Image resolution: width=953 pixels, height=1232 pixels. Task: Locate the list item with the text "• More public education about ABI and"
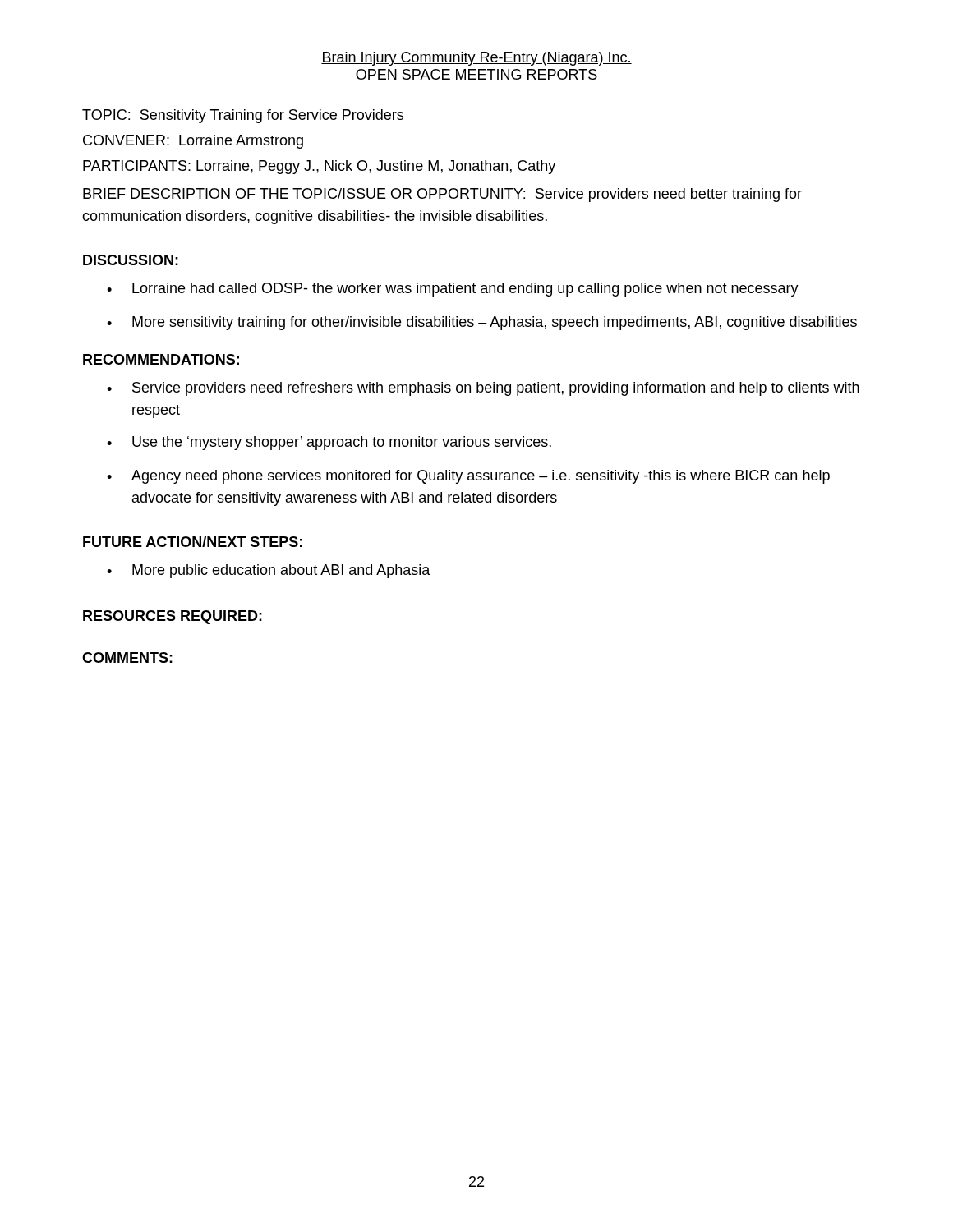[269, 571]
